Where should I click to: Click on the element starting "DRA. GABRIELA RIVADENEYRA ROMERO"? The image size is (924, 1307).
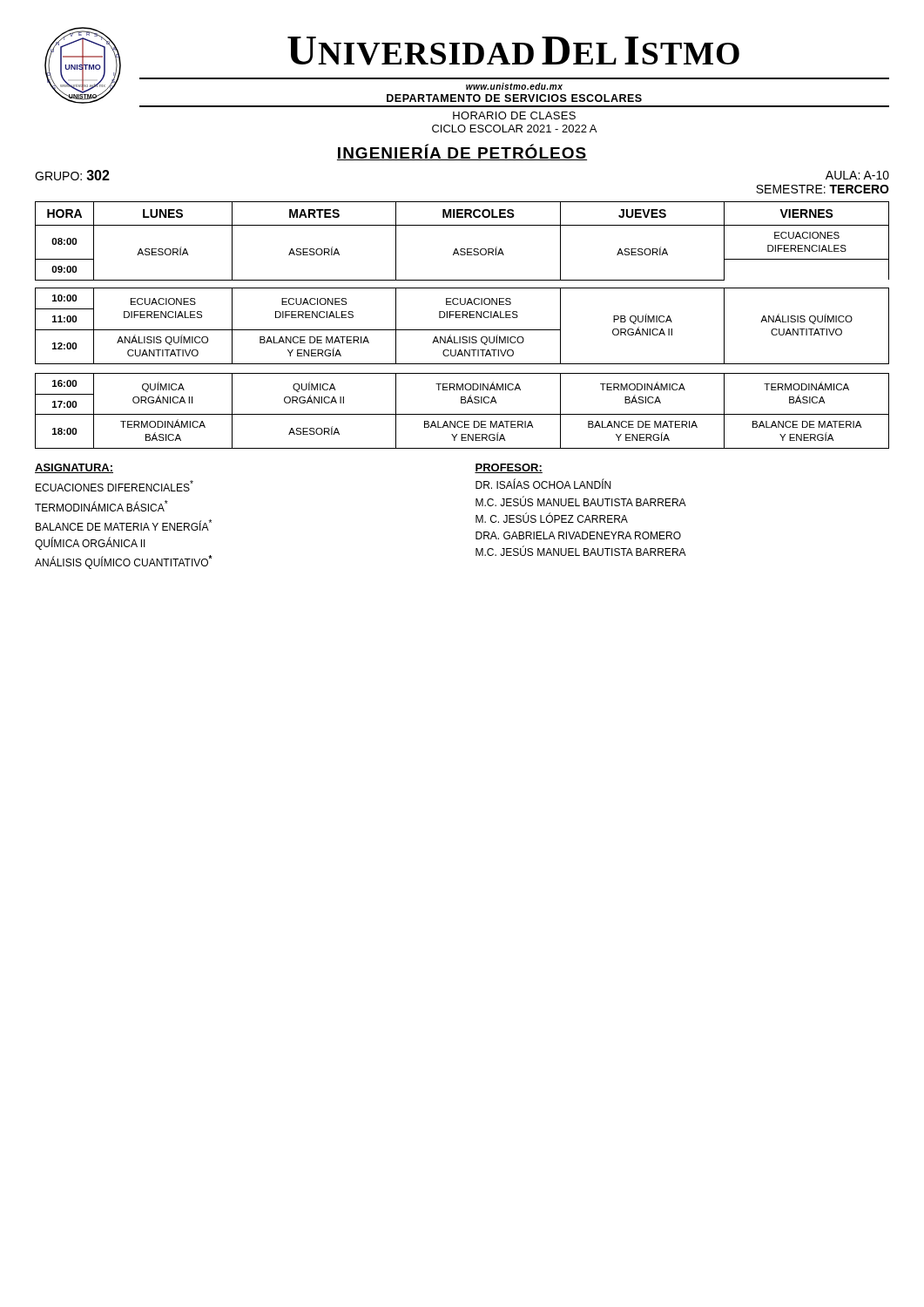point(578,536)
